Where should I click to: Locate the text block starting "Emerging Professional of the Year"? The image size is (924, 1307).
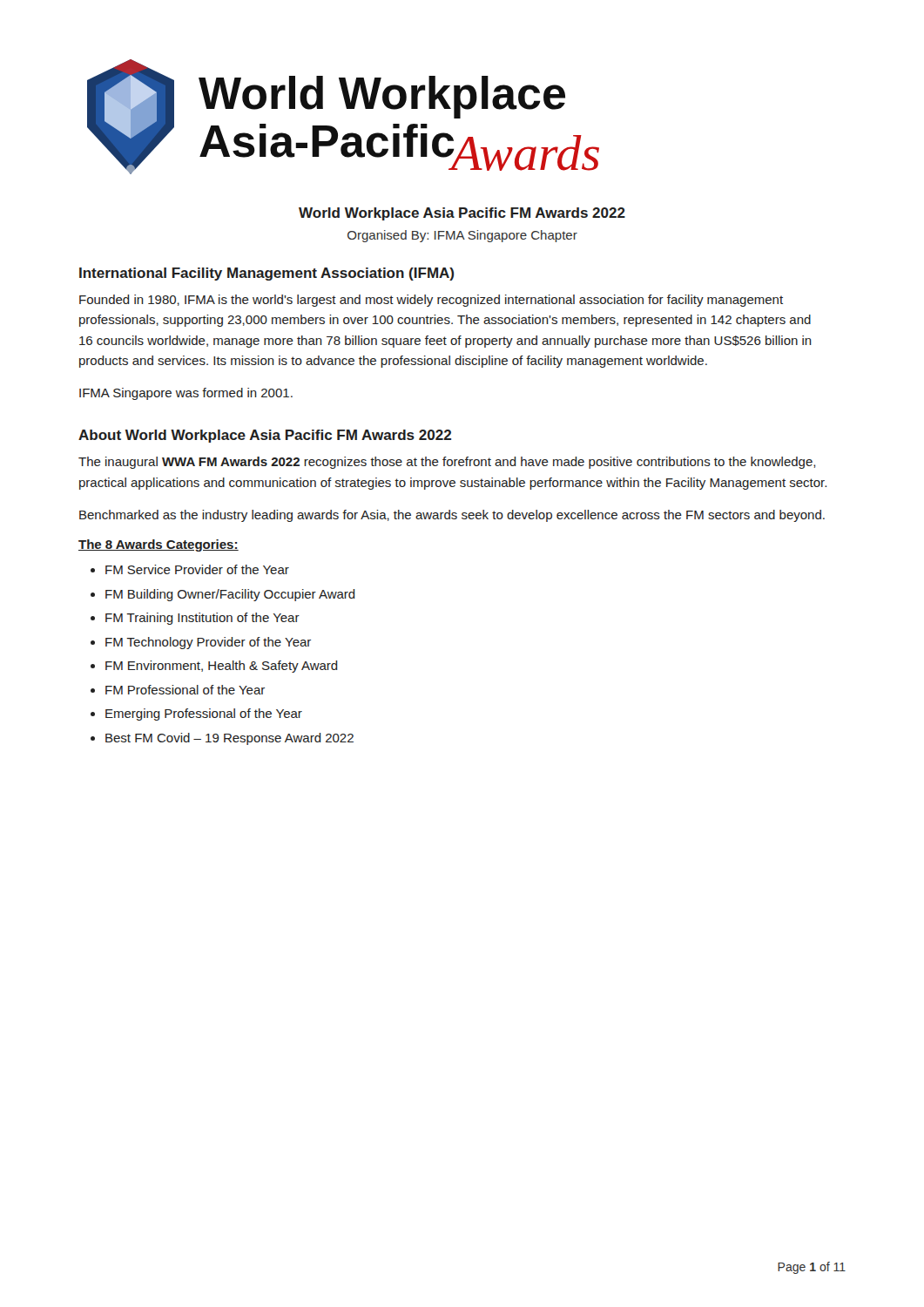203,713
